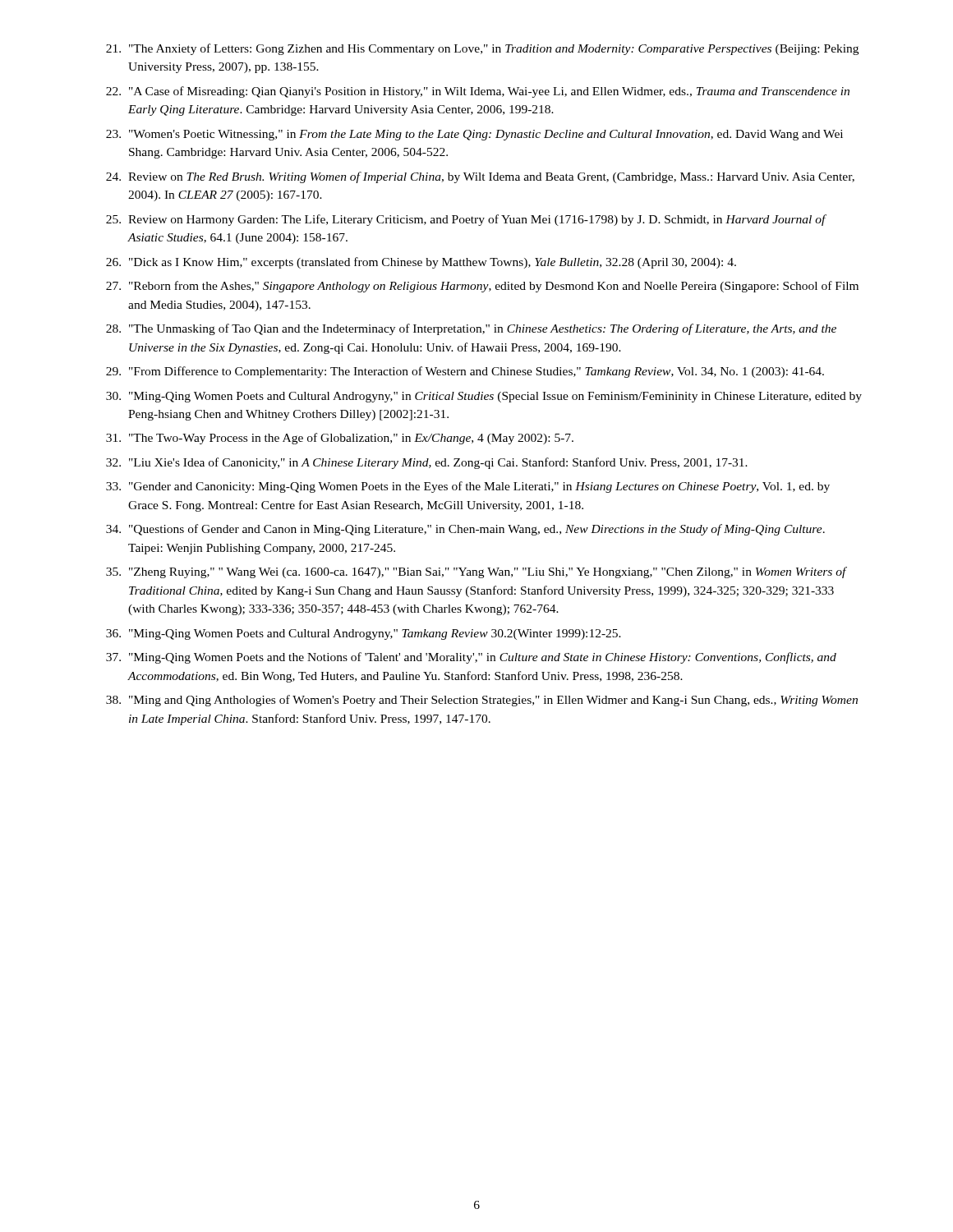The image size is (953, 1232).
Task: Select the list item with the text "38. "Ming and Qing Anthologies"
Action: [476, 709]
